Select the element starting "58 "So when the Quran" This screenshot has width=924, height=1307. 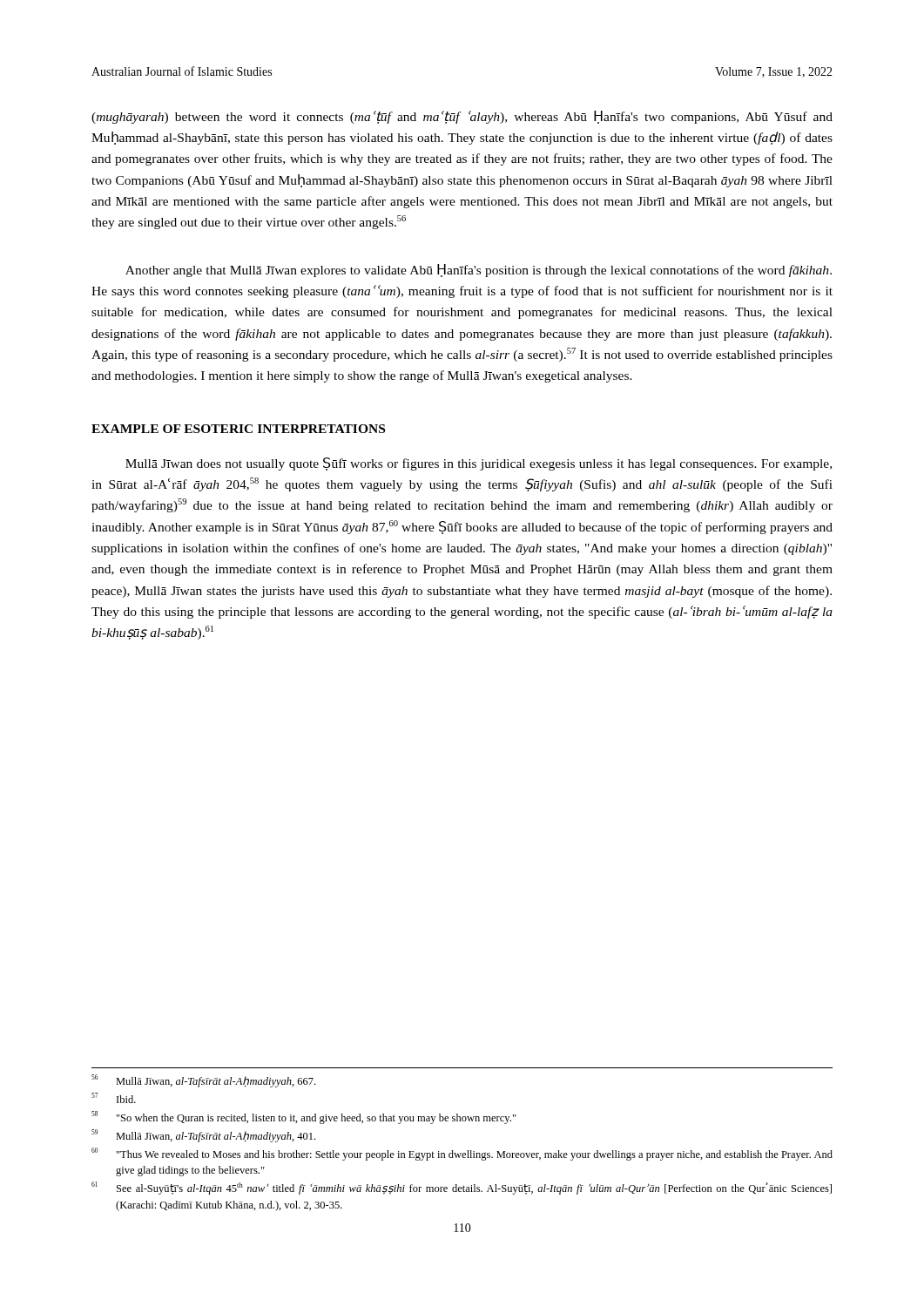pos(462,1118)
